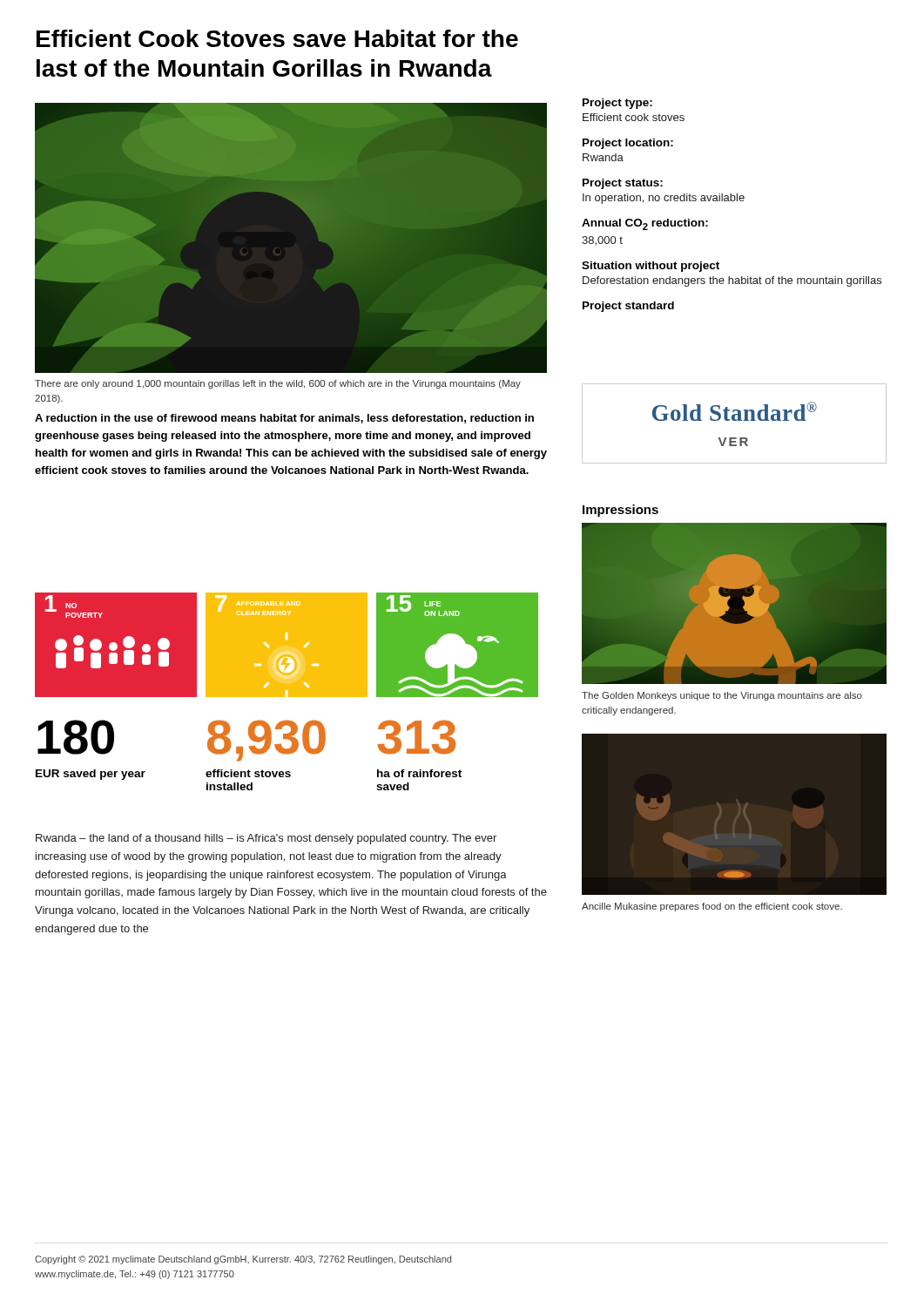
Task: Locate the text starting "The Golden Monkeys unique to the Virunga mountains"
Action: (722, 703)
